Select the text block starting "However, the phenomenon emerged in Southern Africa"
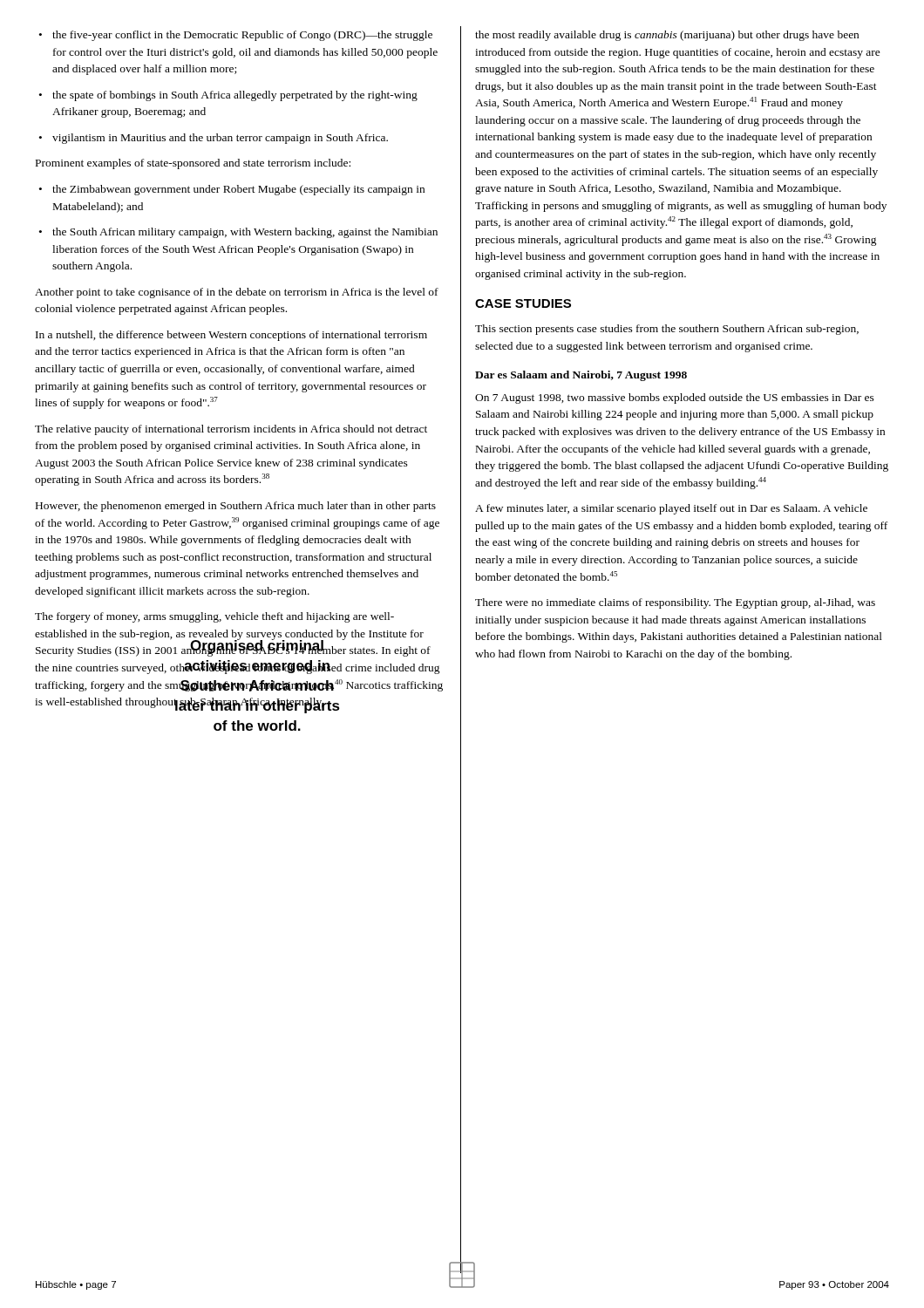924x1308 pixels. coord(240,548)
